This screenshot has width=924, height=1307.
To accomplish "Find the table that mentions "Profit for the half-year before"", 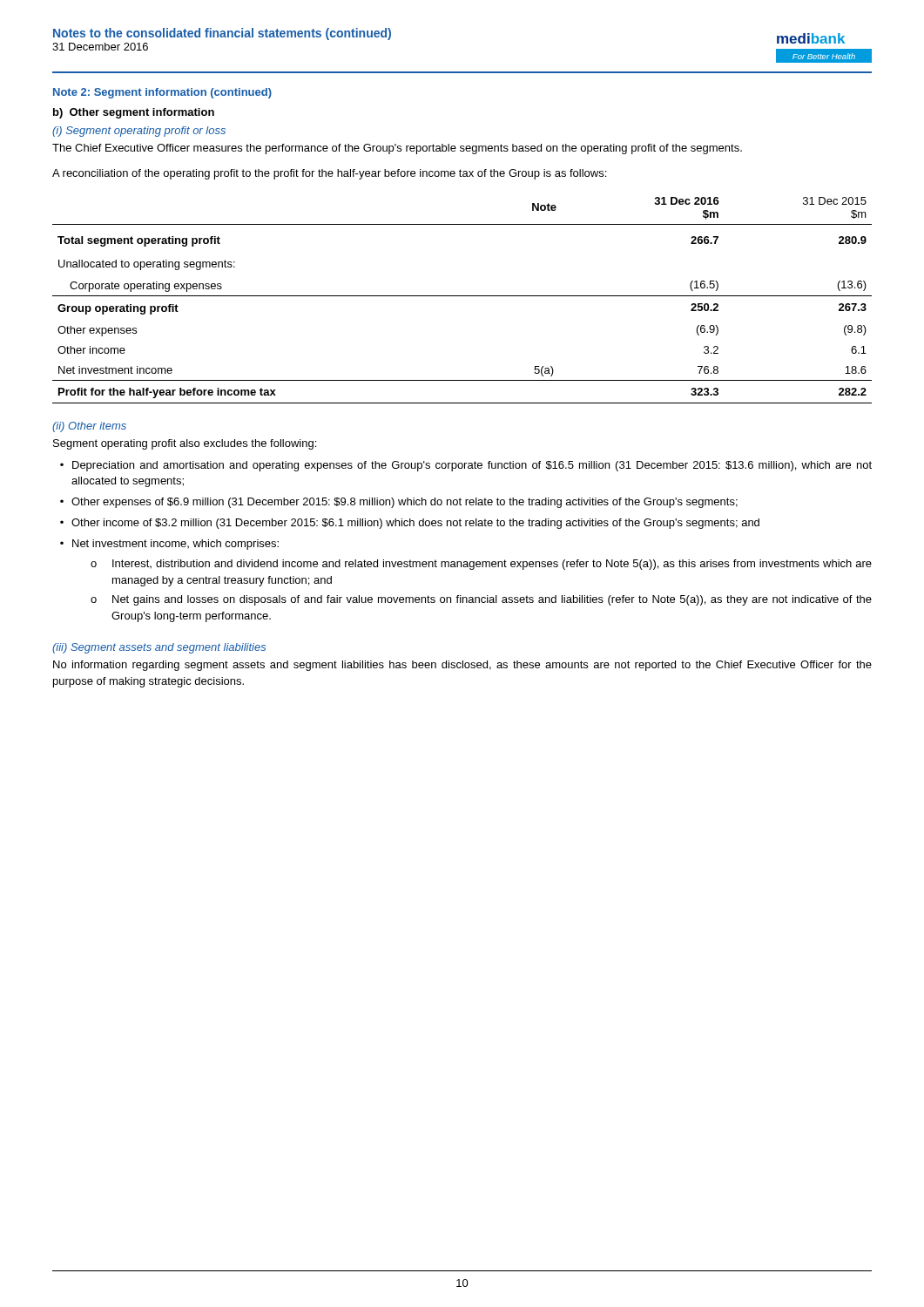I will point(462,297).
